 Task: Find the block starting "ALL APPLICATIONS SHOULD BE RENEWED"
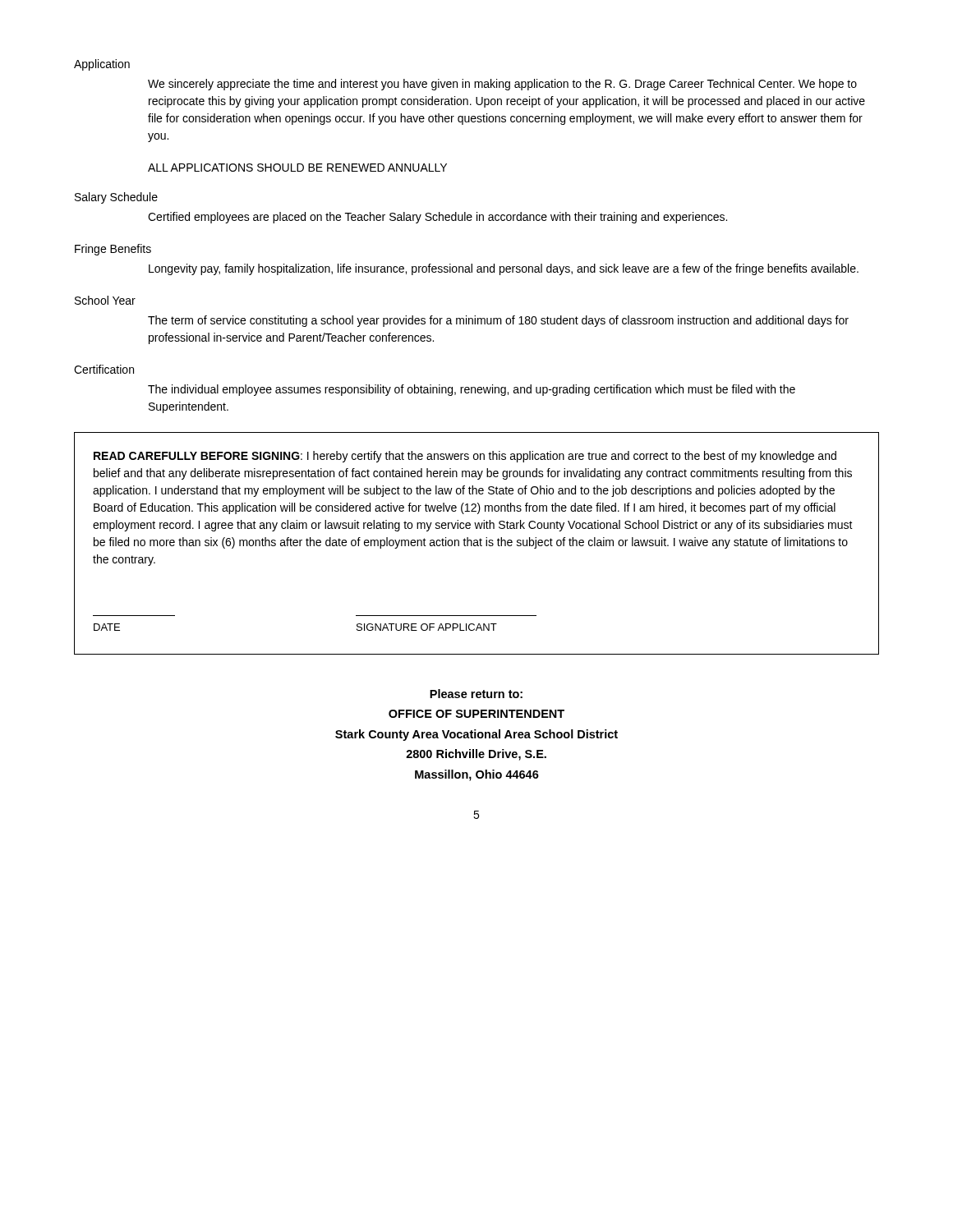click(298, 168)
